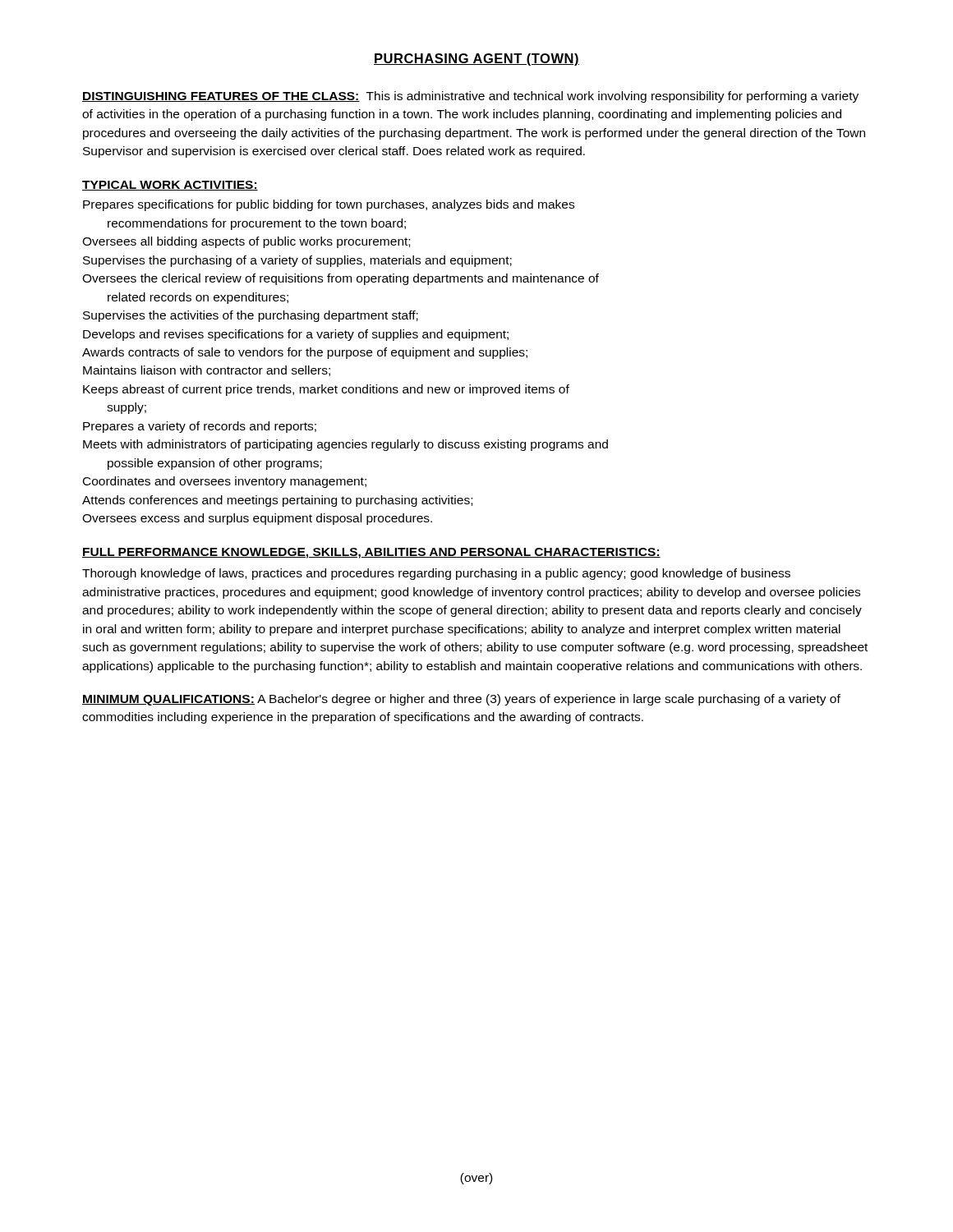Click on the text block starting "Supervises the activities of"
Image resolution: width=953 pixels, height=1232 pixels.
(x=250, y=315)
